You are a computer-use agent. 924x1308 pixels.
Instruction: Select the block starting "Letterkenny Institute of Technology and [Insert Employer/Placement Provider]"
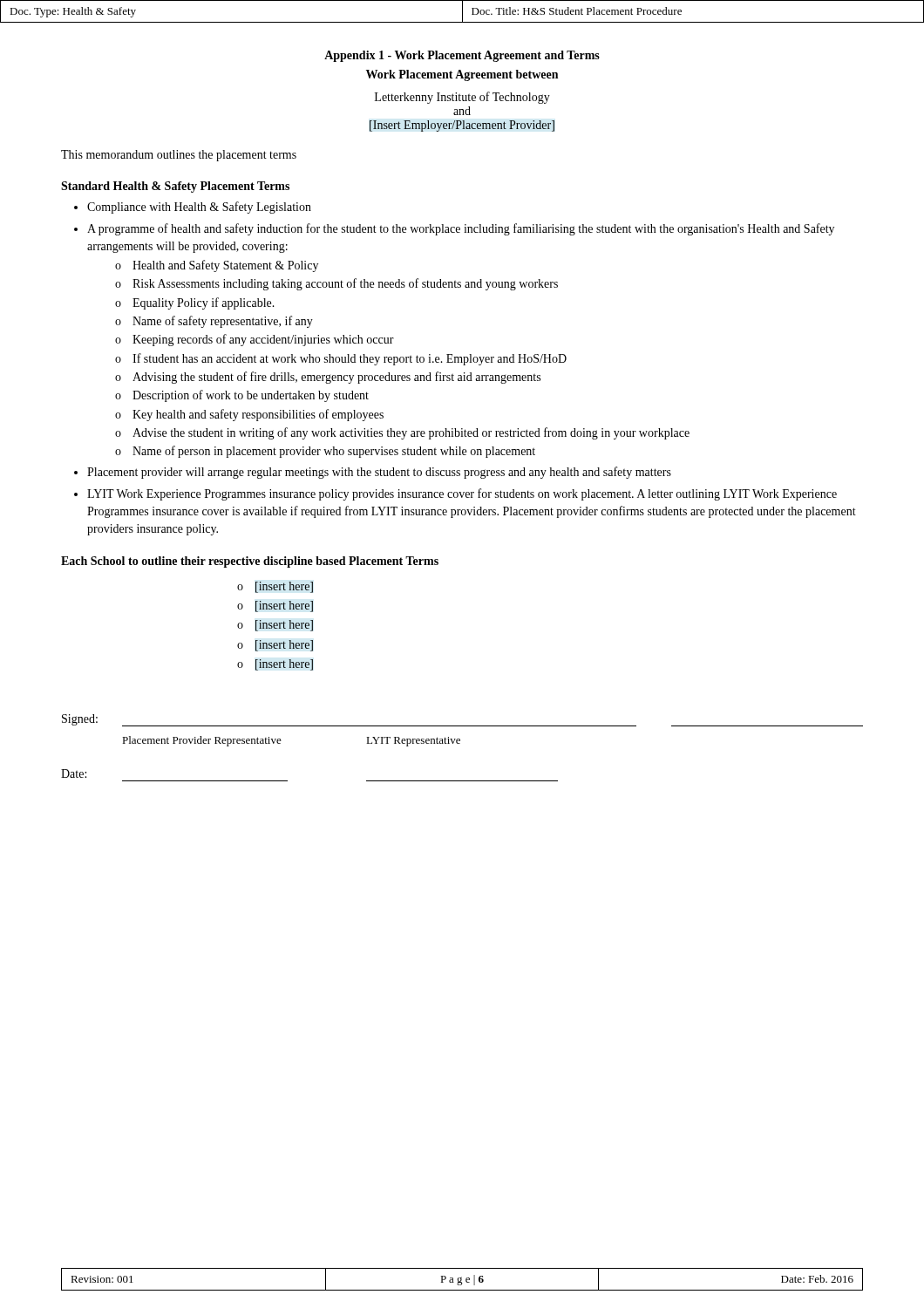(x=462, y=111)
